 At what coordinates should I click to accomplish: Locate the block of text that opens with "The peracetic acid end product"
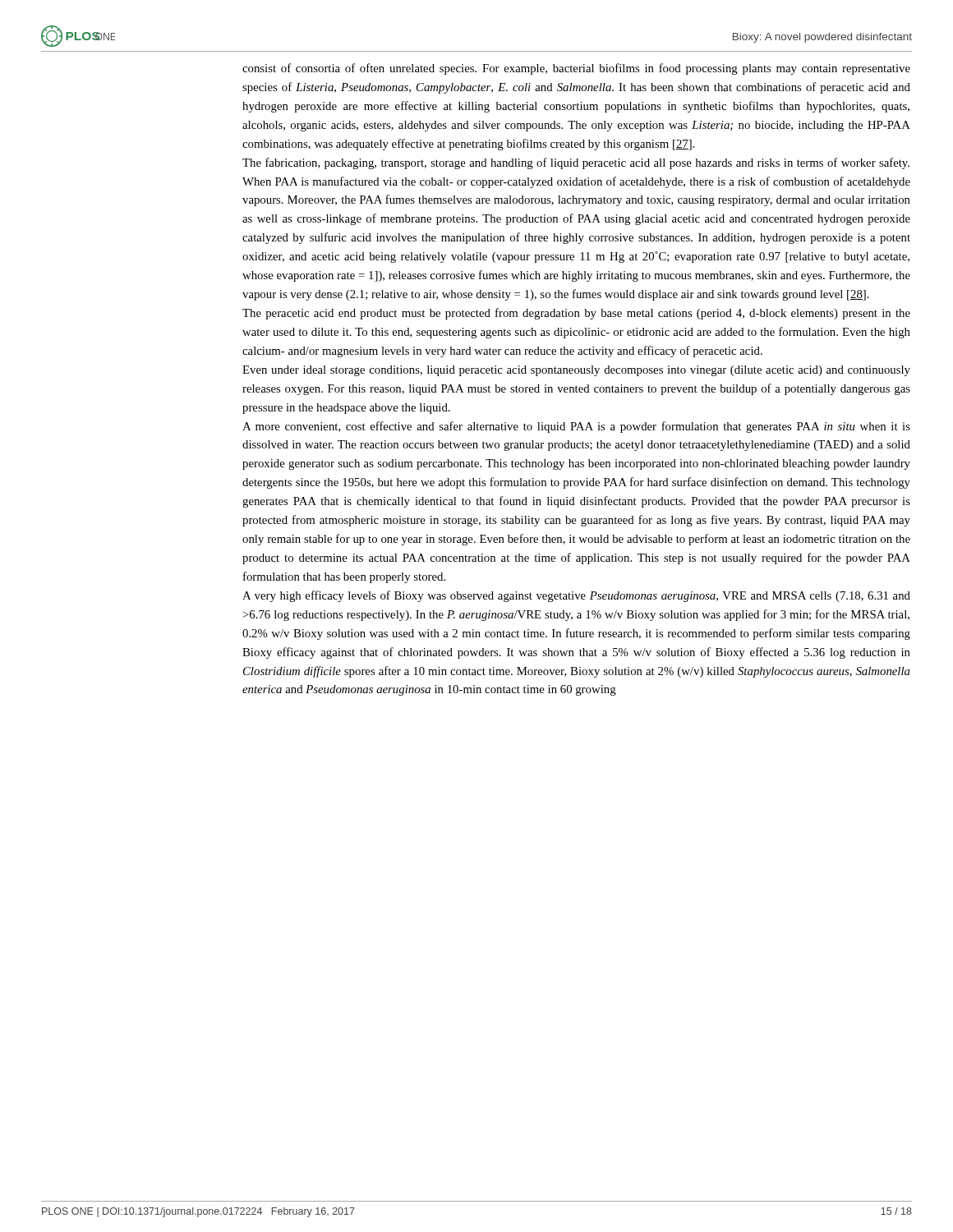(x=576, y=332)
